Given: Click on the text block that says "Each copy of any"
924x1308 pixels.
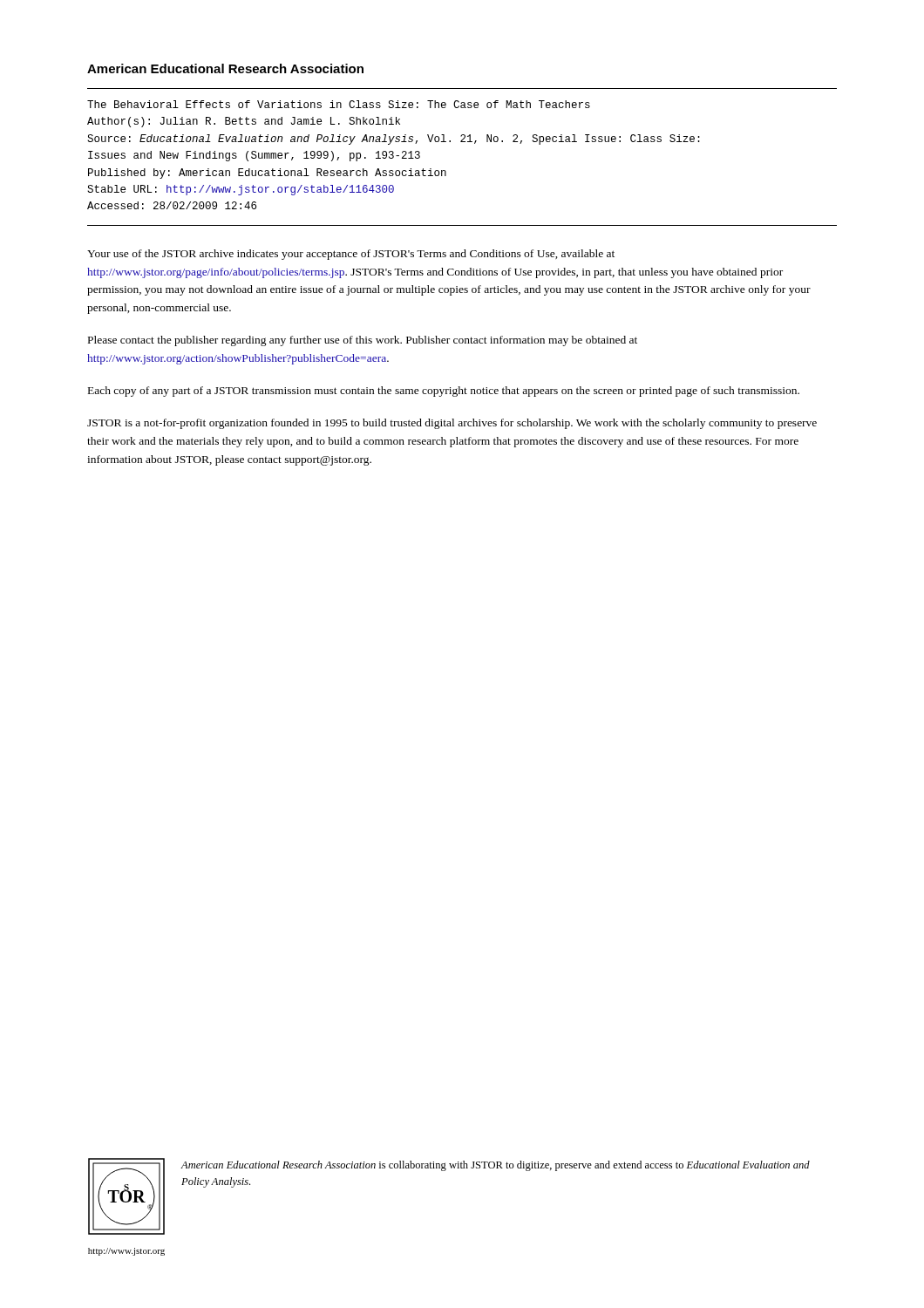Looking at the screenshot, I should click(x=444, y=390).
